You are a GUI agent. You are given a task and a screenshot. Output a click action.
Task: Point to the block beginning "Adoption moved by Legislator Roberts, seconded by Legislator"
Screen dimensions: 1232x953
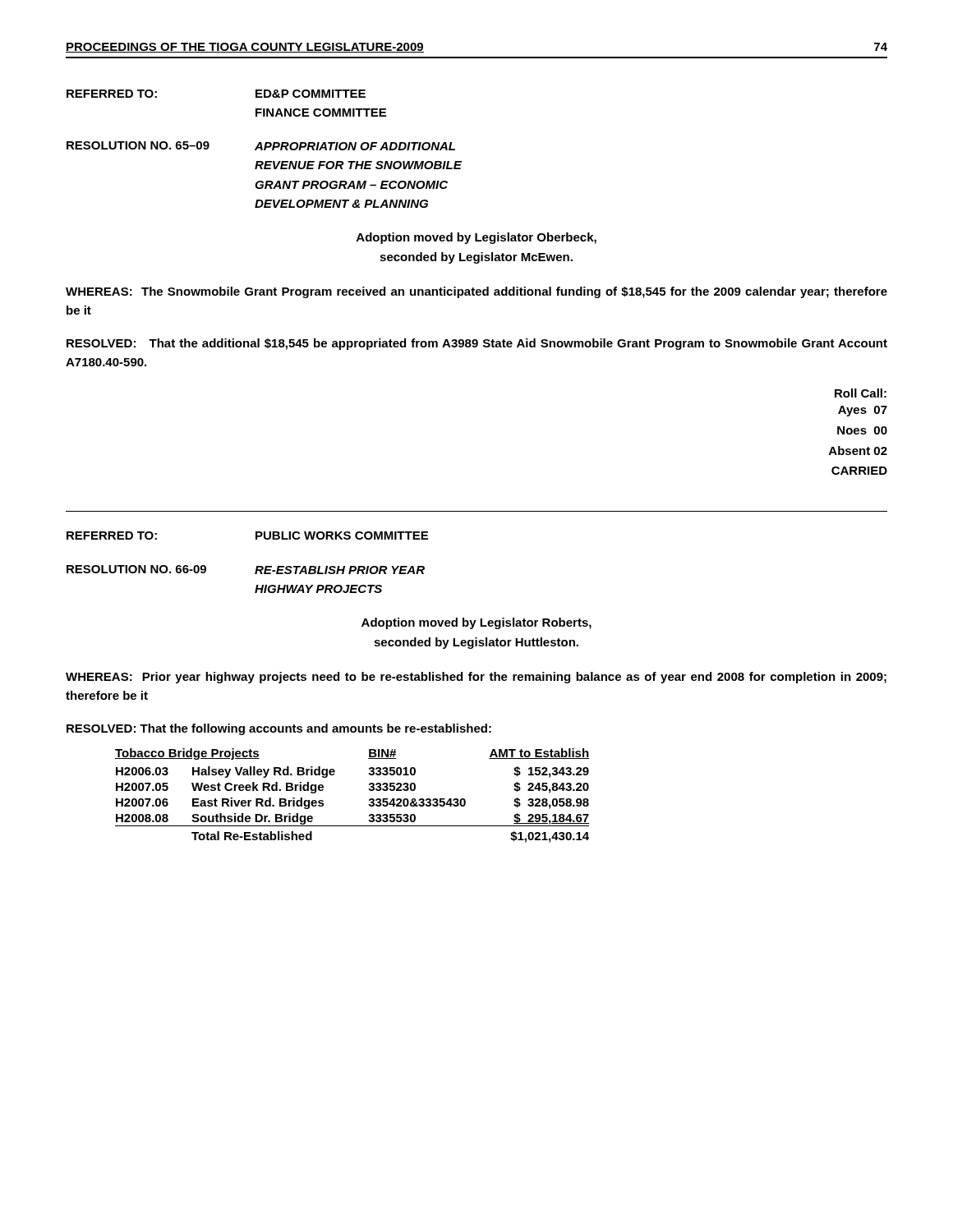tap(476, 632)
